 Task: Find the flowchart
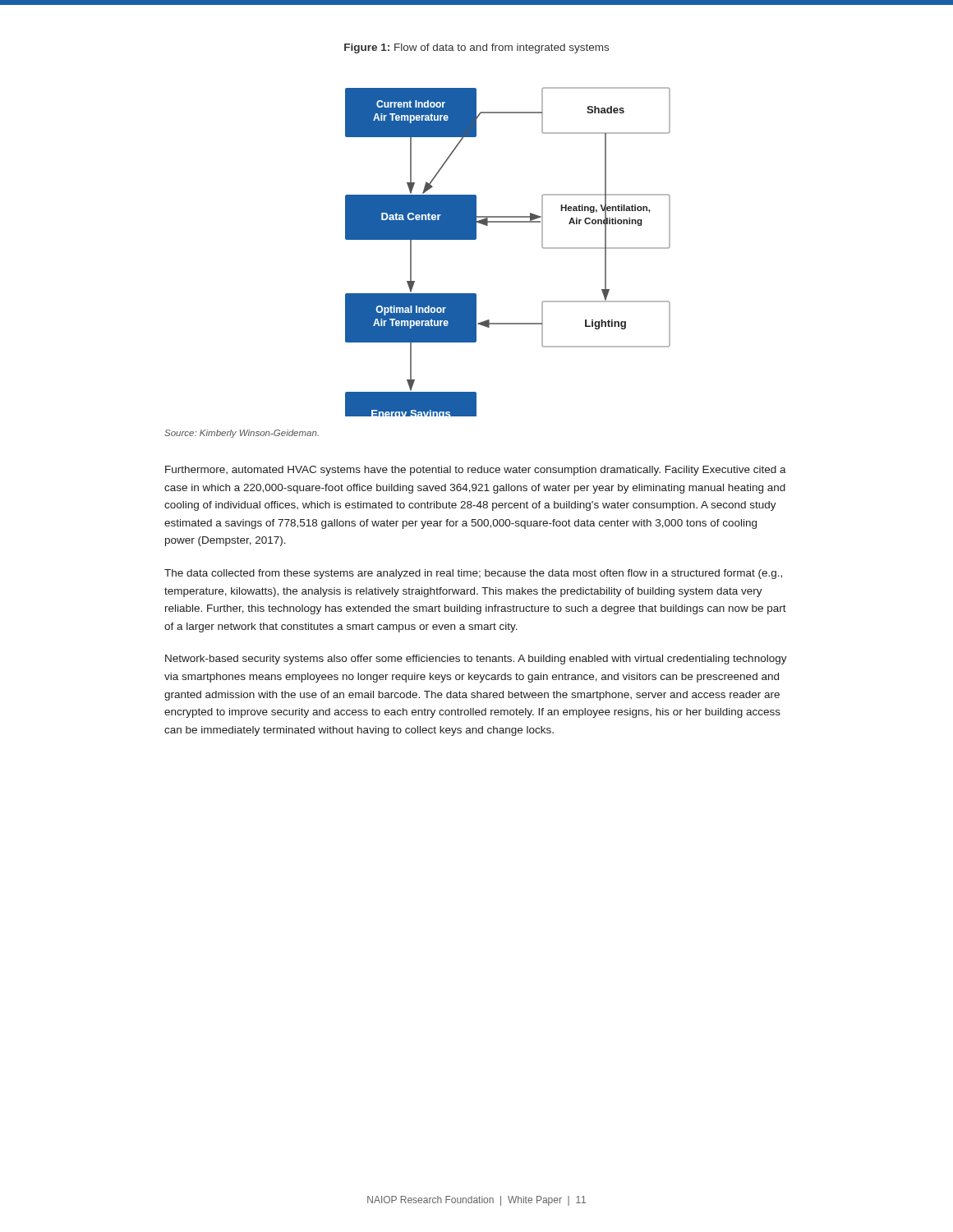[476, 246]
